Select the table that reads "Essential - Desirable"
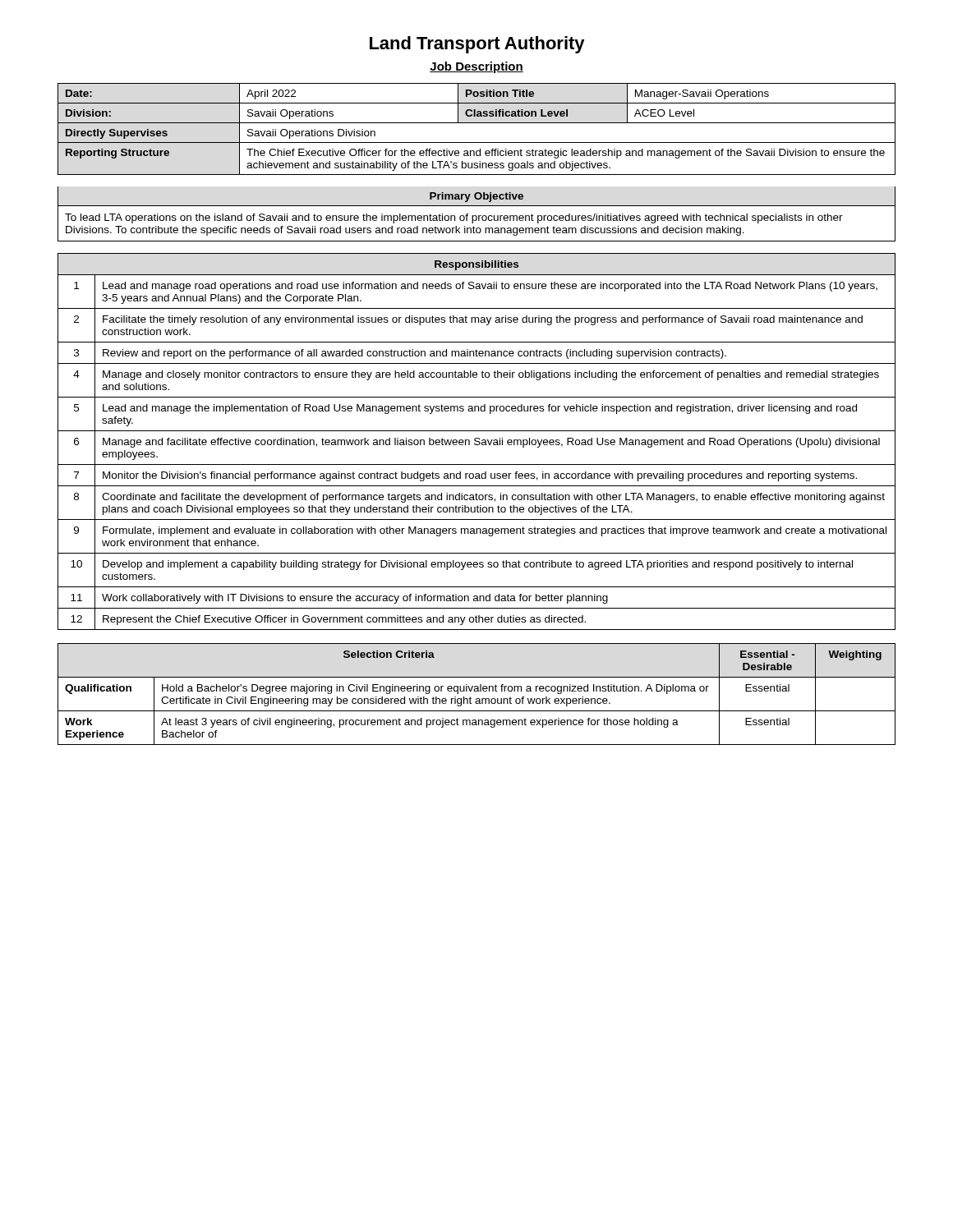The height and width of the screenshot is (1232, 953). pyautogui.click(x=476, y=694)
